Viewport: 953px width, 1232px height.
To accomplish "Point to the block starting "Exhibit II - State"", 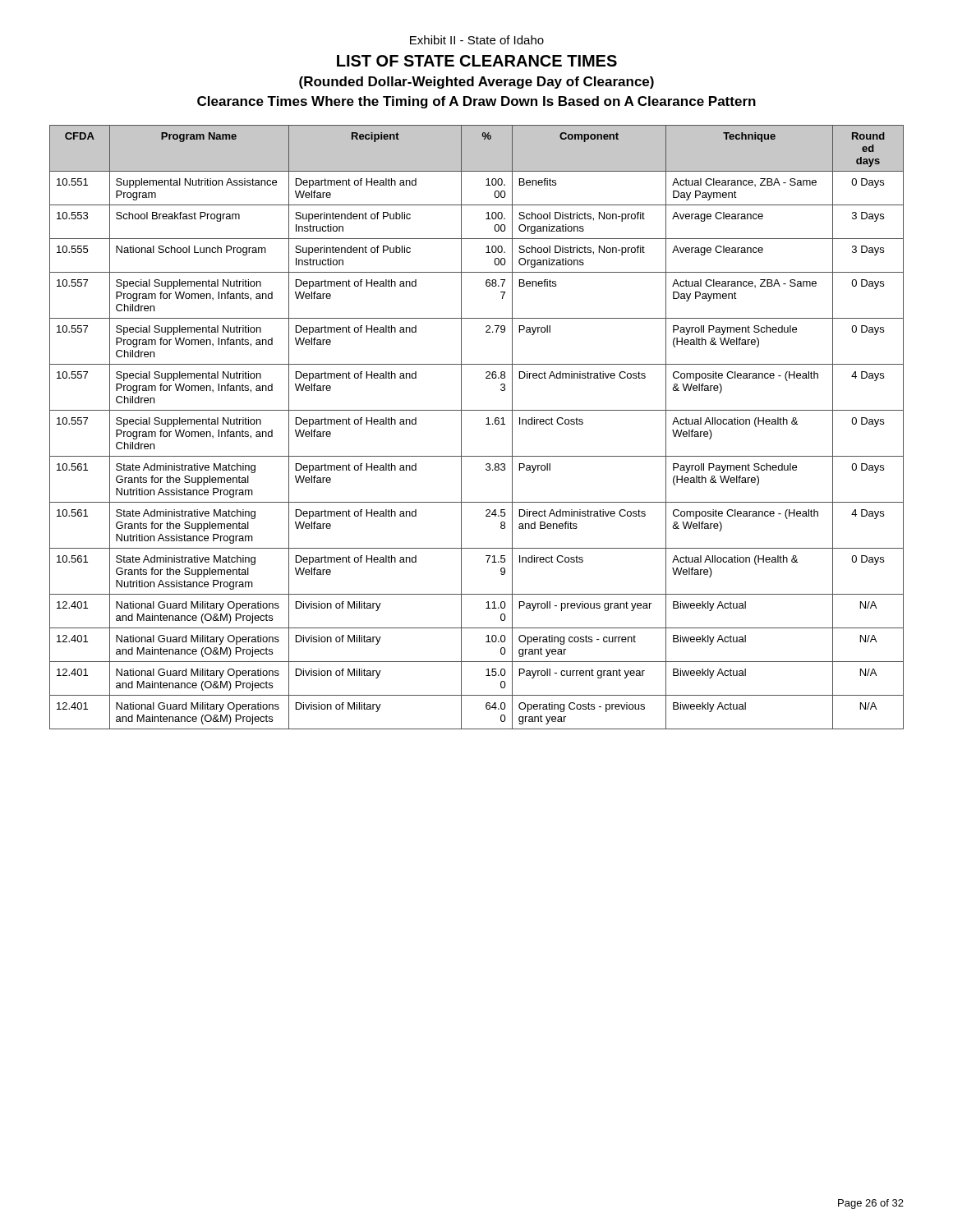I will click(476, 40).
